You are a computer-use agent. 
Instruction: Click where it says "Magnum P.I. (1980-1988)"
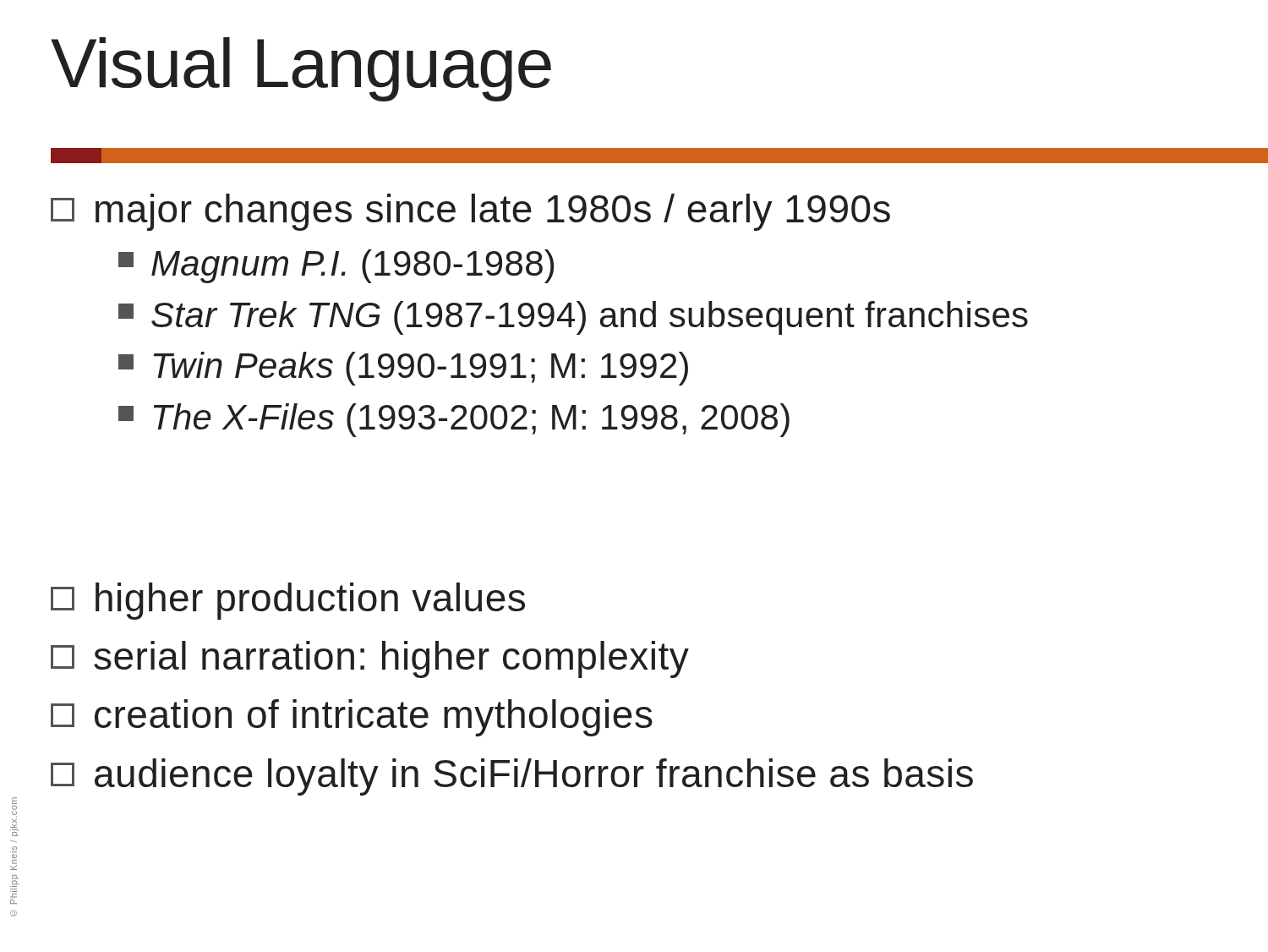337,264
